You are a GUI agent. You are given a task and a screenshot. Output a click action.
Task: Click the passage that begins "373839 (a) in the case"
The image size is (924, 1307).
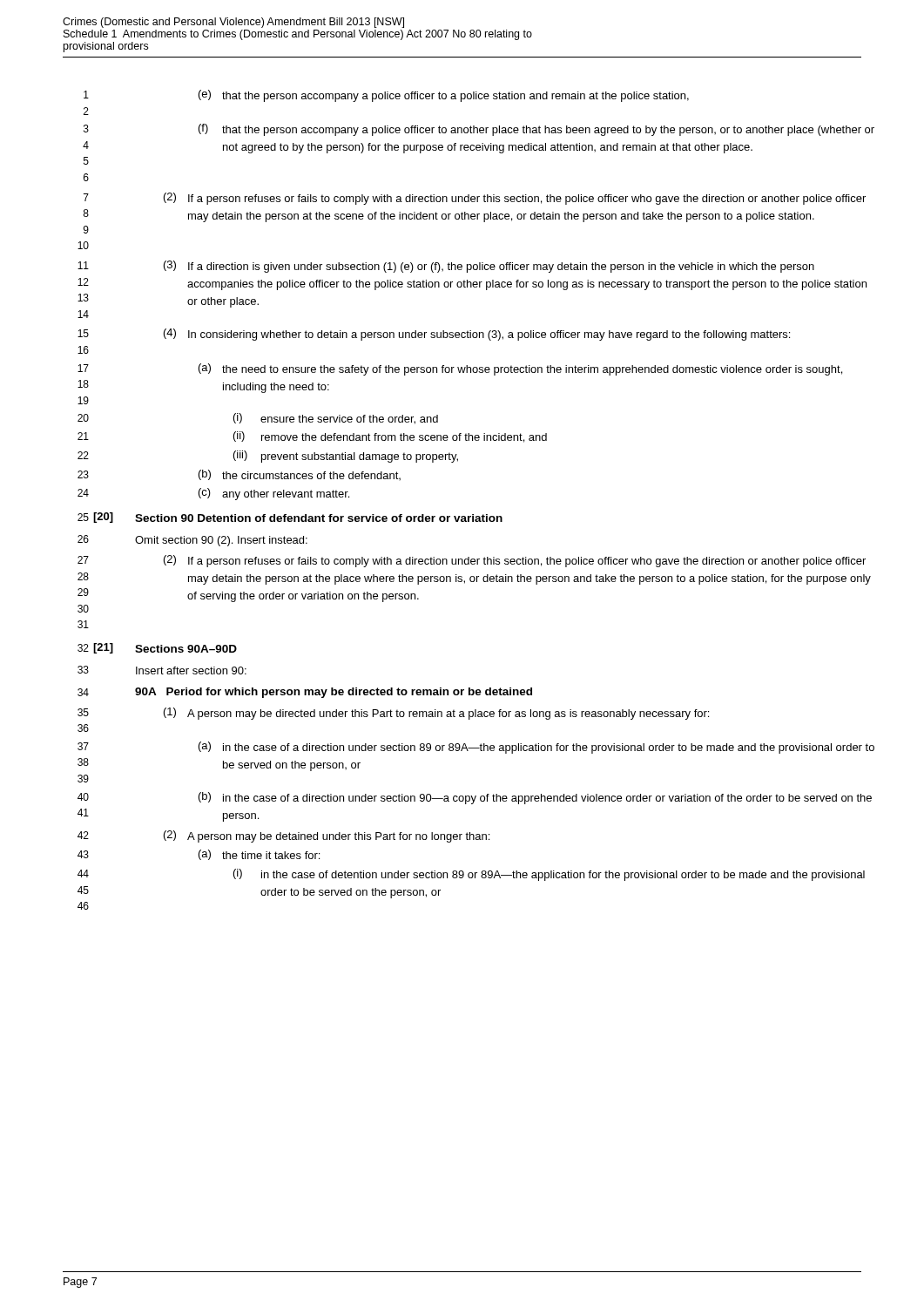click(x=476, y=748)
